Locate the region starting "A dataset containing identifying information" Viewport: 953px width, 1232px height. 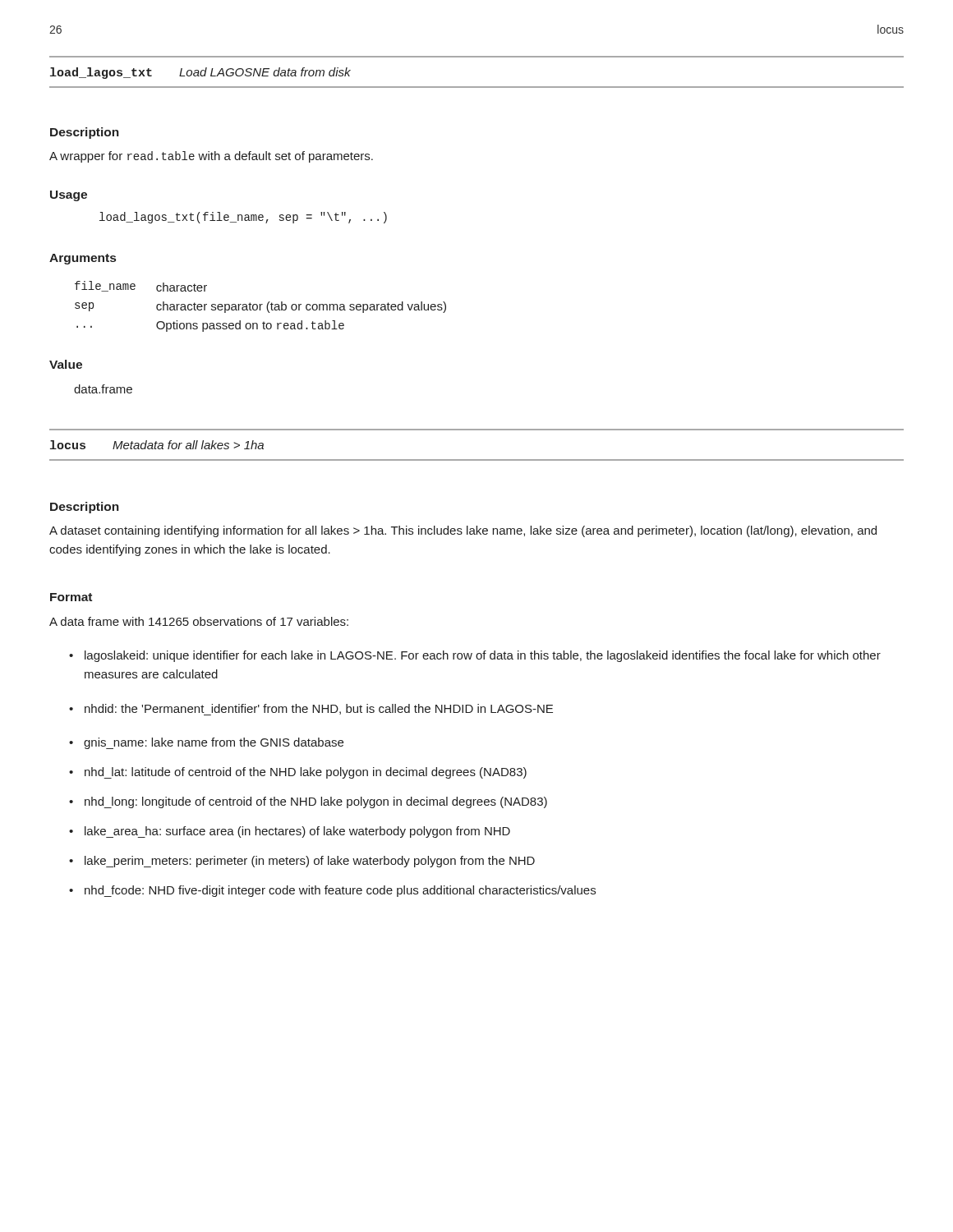(x=476, y=540)
